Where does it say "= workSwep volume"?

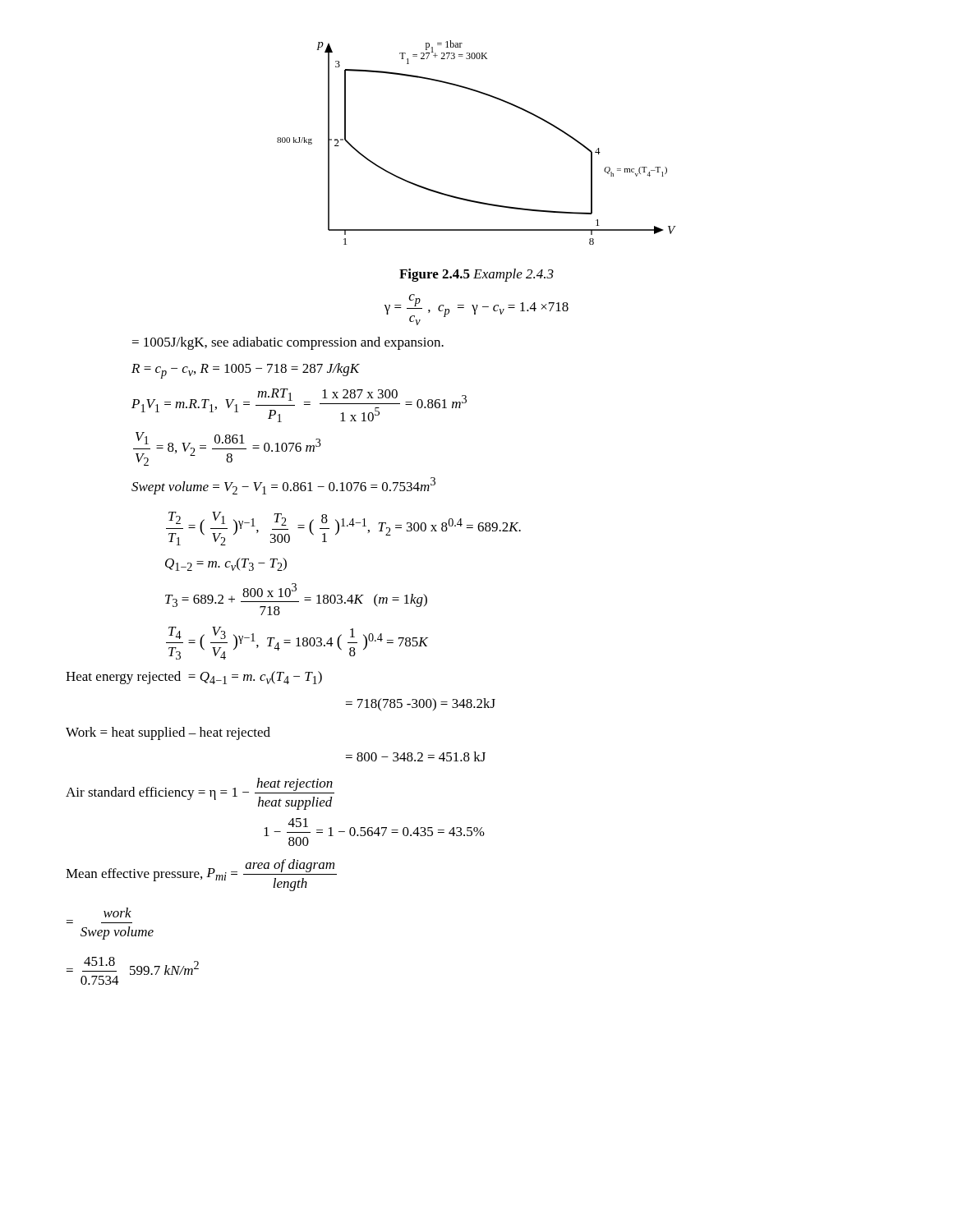pyautogui.click(x=111, y=923)
